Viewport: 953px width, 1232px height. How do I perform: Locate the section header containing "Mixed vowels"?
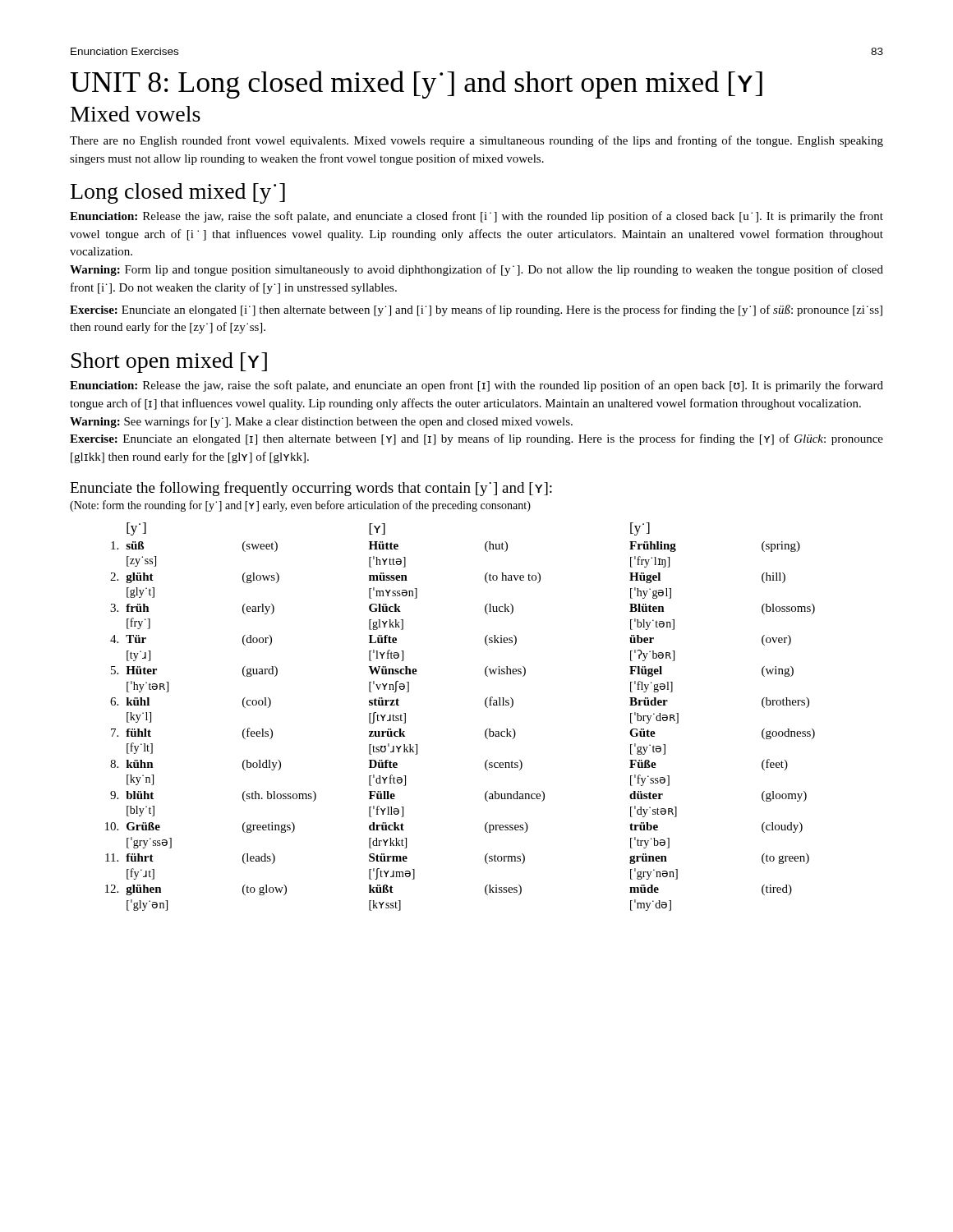pos(136,114)
